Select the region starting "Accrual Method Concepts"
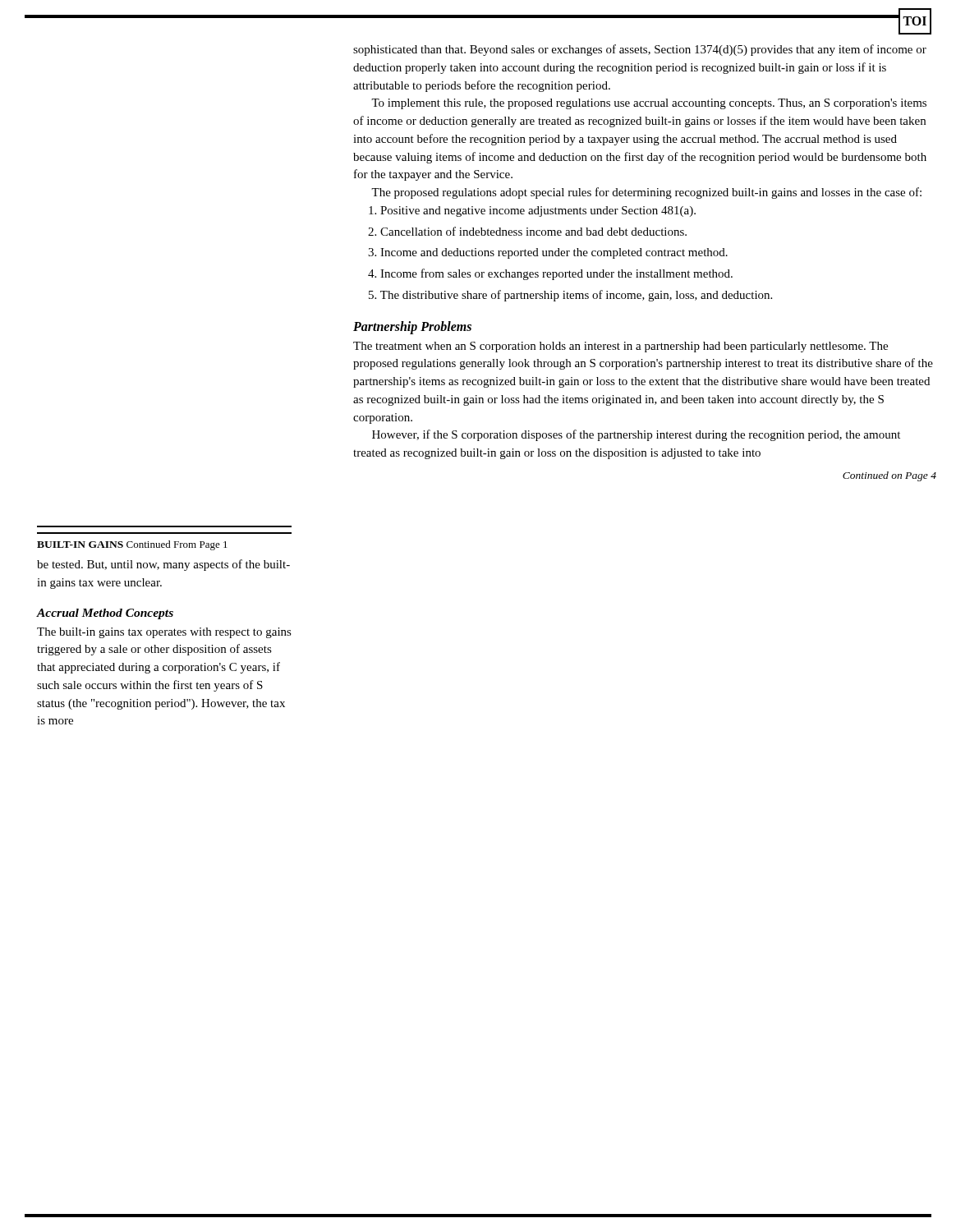The image size is (956, 1232). click(x=105, y=612)
